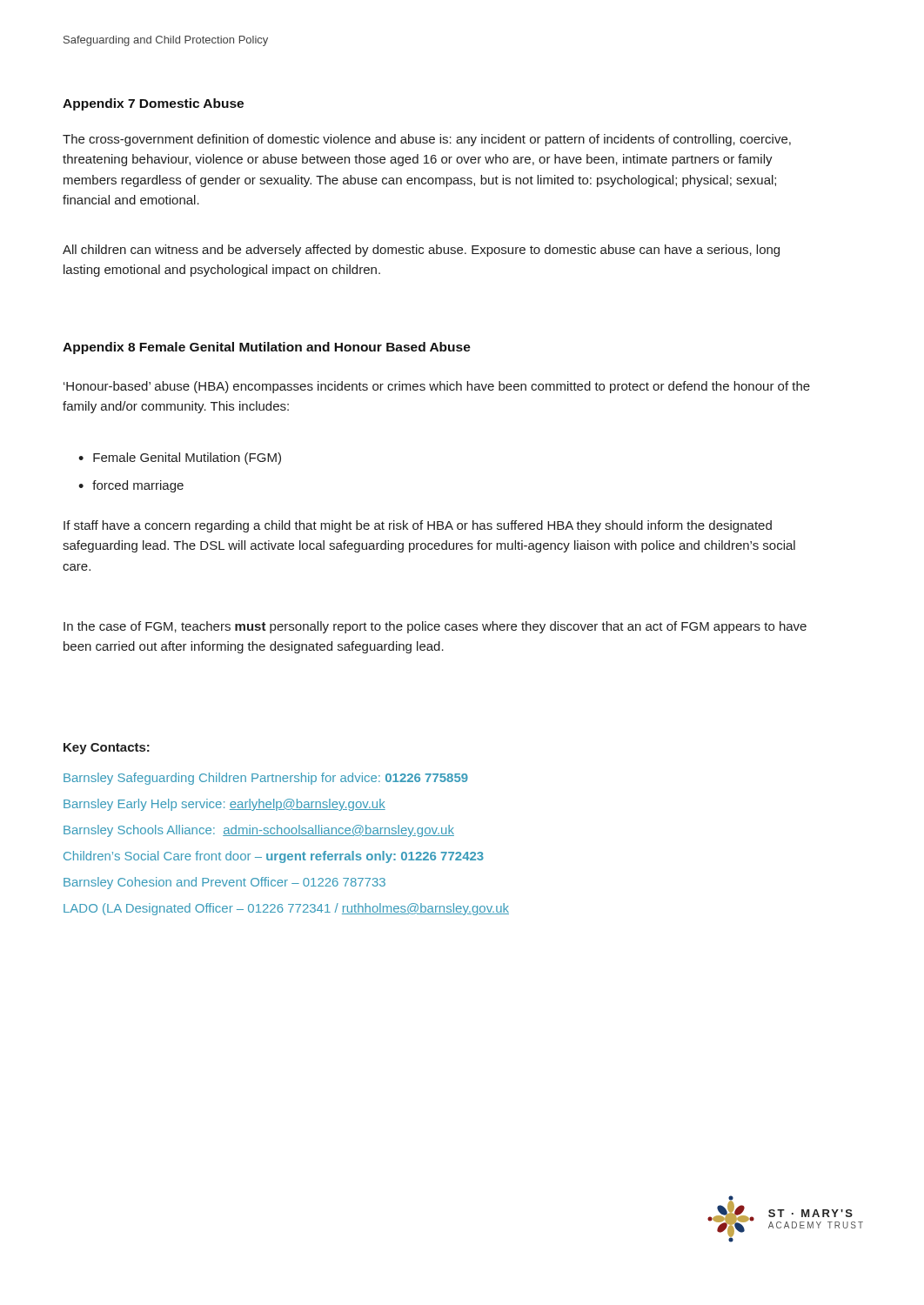This screenshot has height=1305, width=924.
Task: Find the element starting "Appendix 8 Female Genital Mutilation"
Action: (x=267, y=347)
